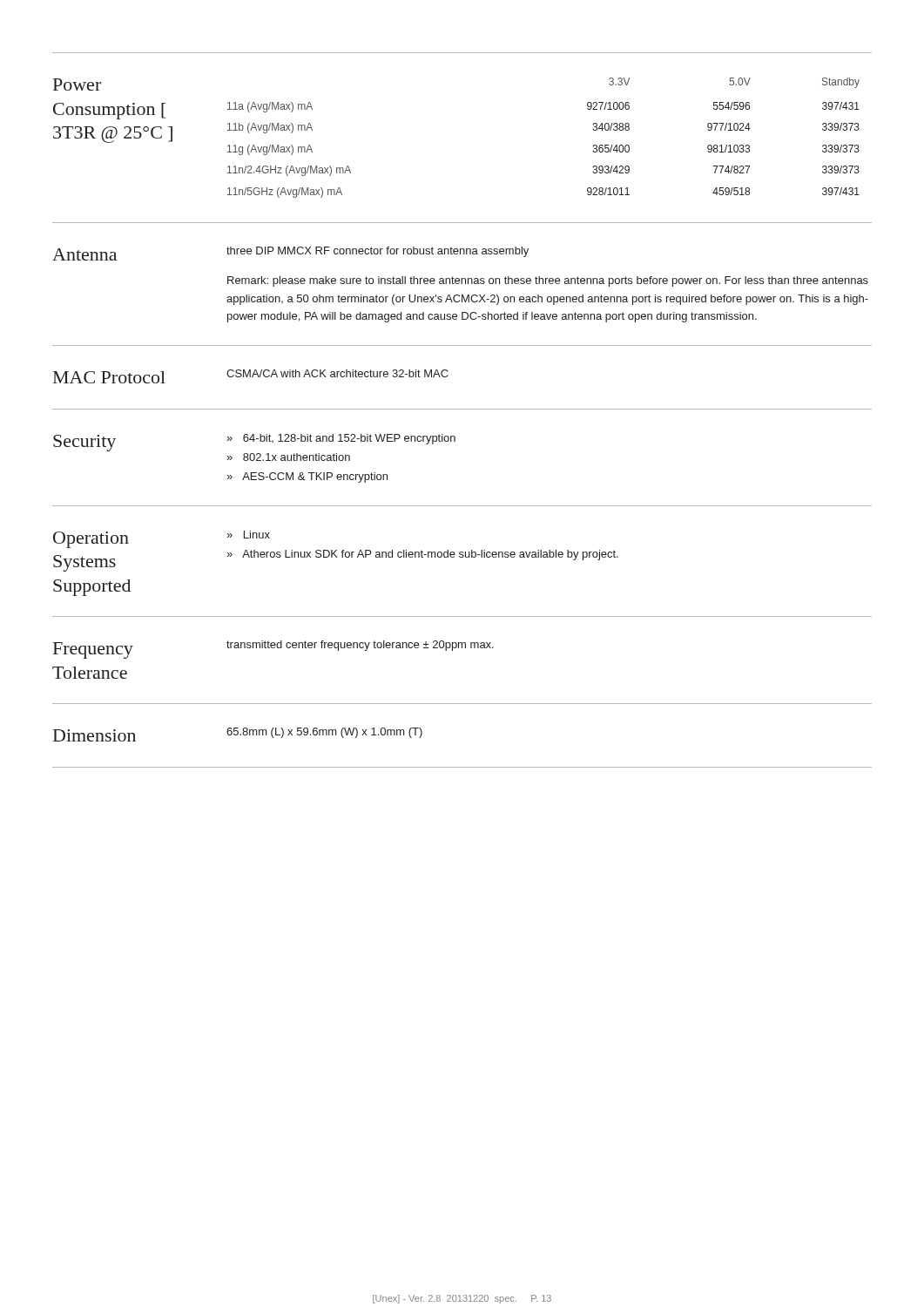
Task: Click on the passage starting "» AES-CCM & TKIP encryption"
Action: point(307,476)
